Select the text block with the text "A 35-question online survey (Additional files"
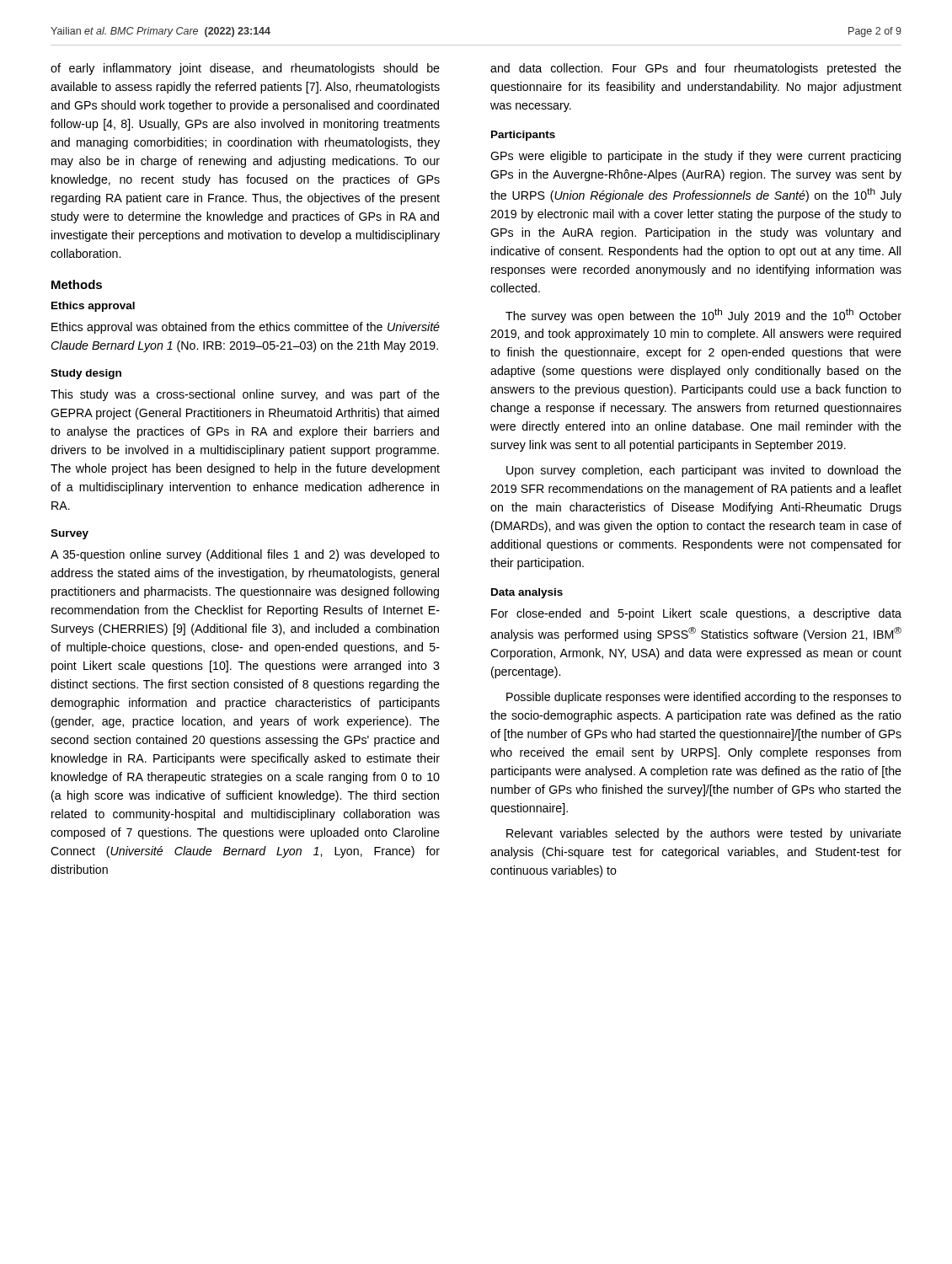952x1264 pixels. [245, 712]
